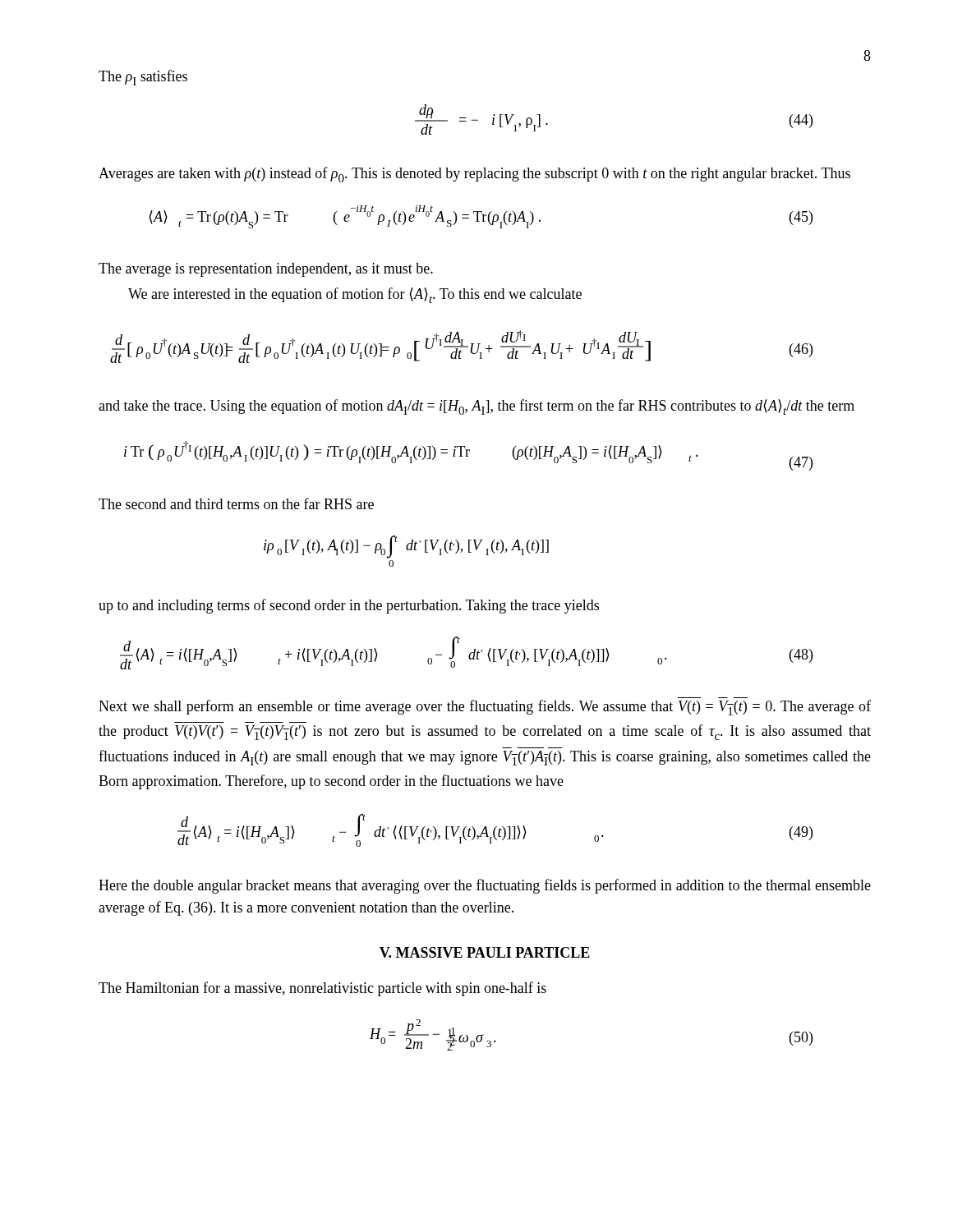Screen dimensions: 1232x953
Task: Navigate to the element starting "up to and including"
Action: [349, 606]
